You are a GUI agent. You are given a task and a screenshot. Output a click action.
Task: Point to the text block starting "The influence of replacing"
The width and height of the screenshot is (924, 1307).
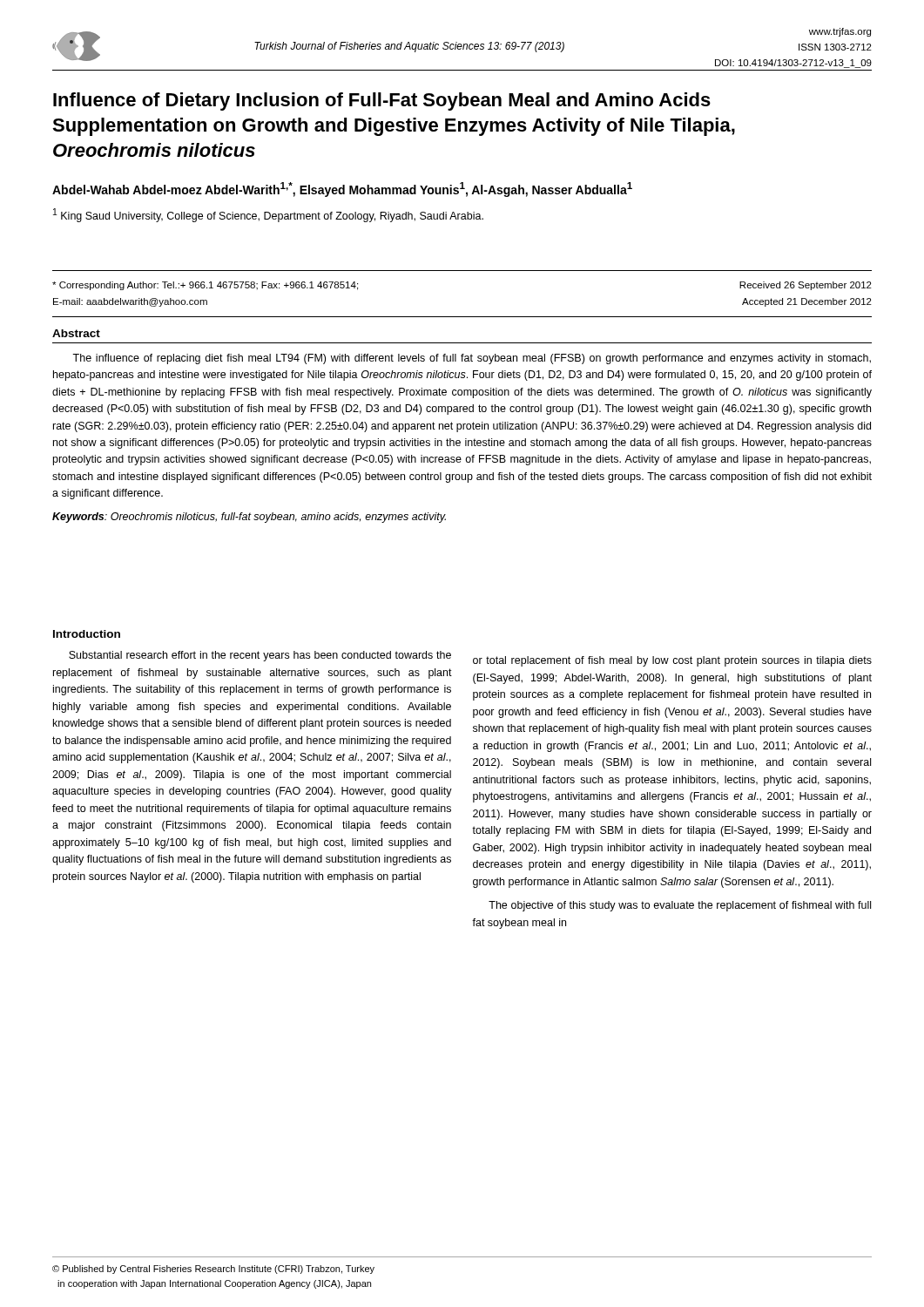point(462,426)
